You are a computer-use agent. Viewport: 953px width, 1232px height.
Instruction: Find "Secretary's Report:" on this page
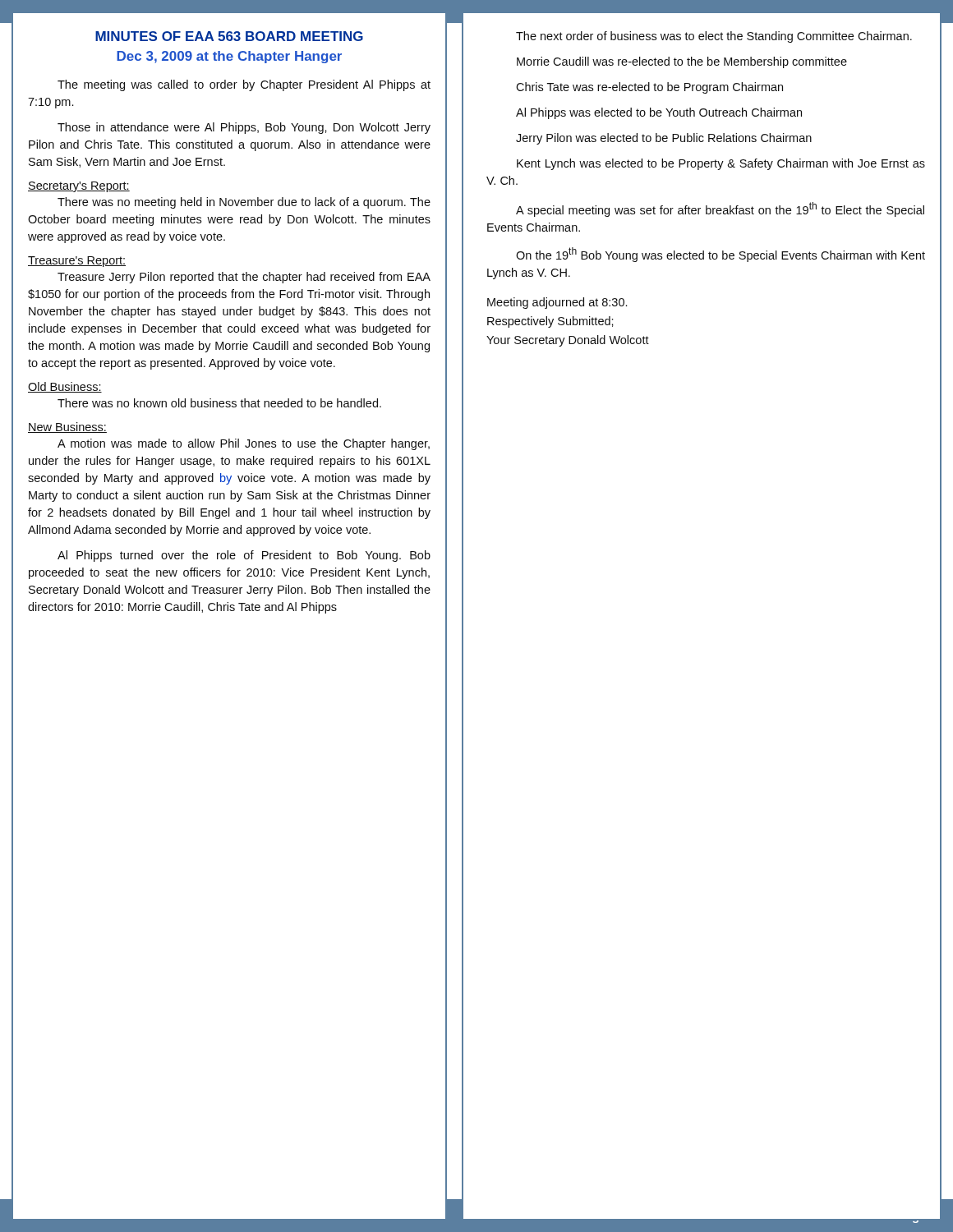tap(79, 186)
